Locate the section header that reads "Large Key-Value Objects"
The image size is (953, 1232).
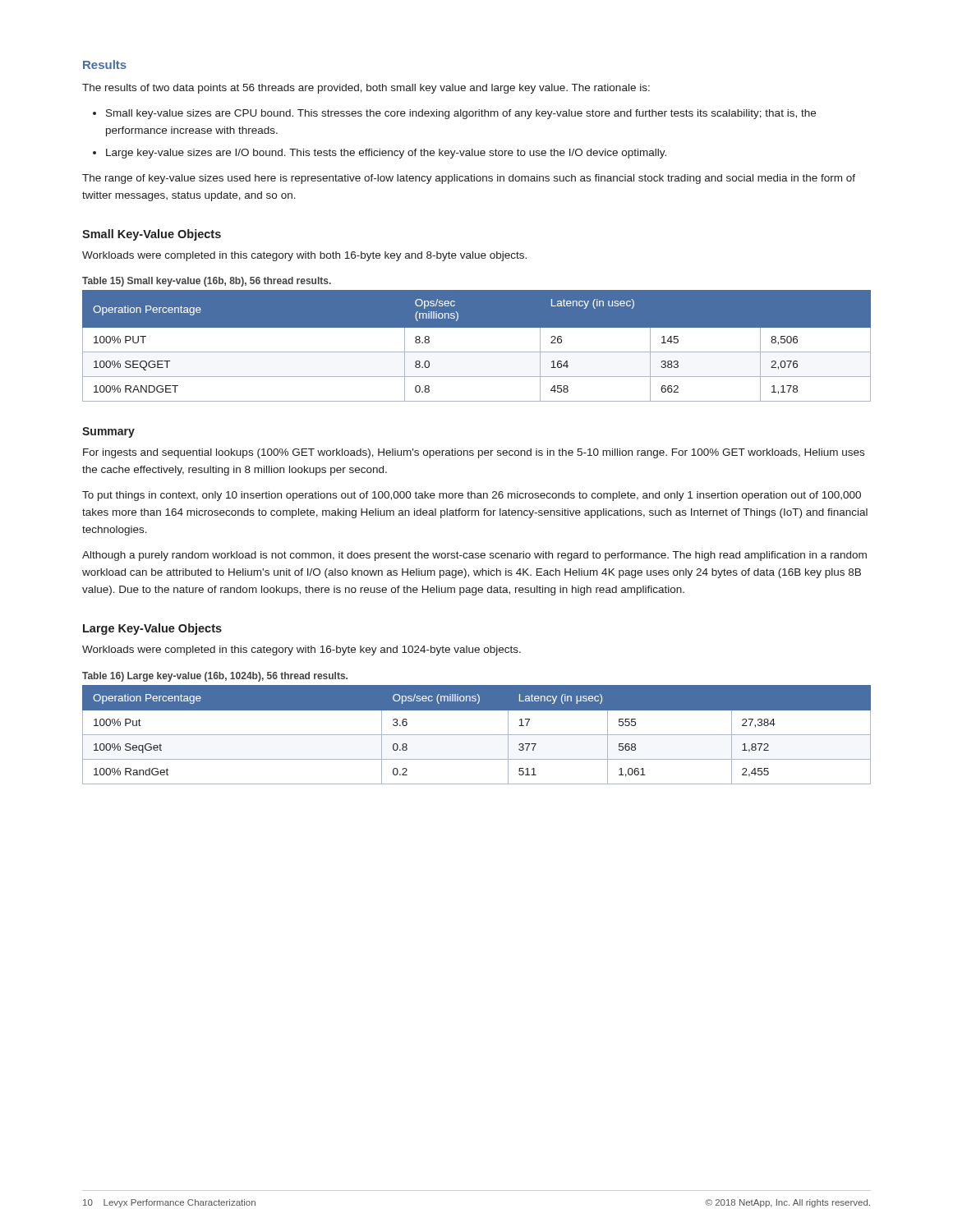click(x=152, y=628)
